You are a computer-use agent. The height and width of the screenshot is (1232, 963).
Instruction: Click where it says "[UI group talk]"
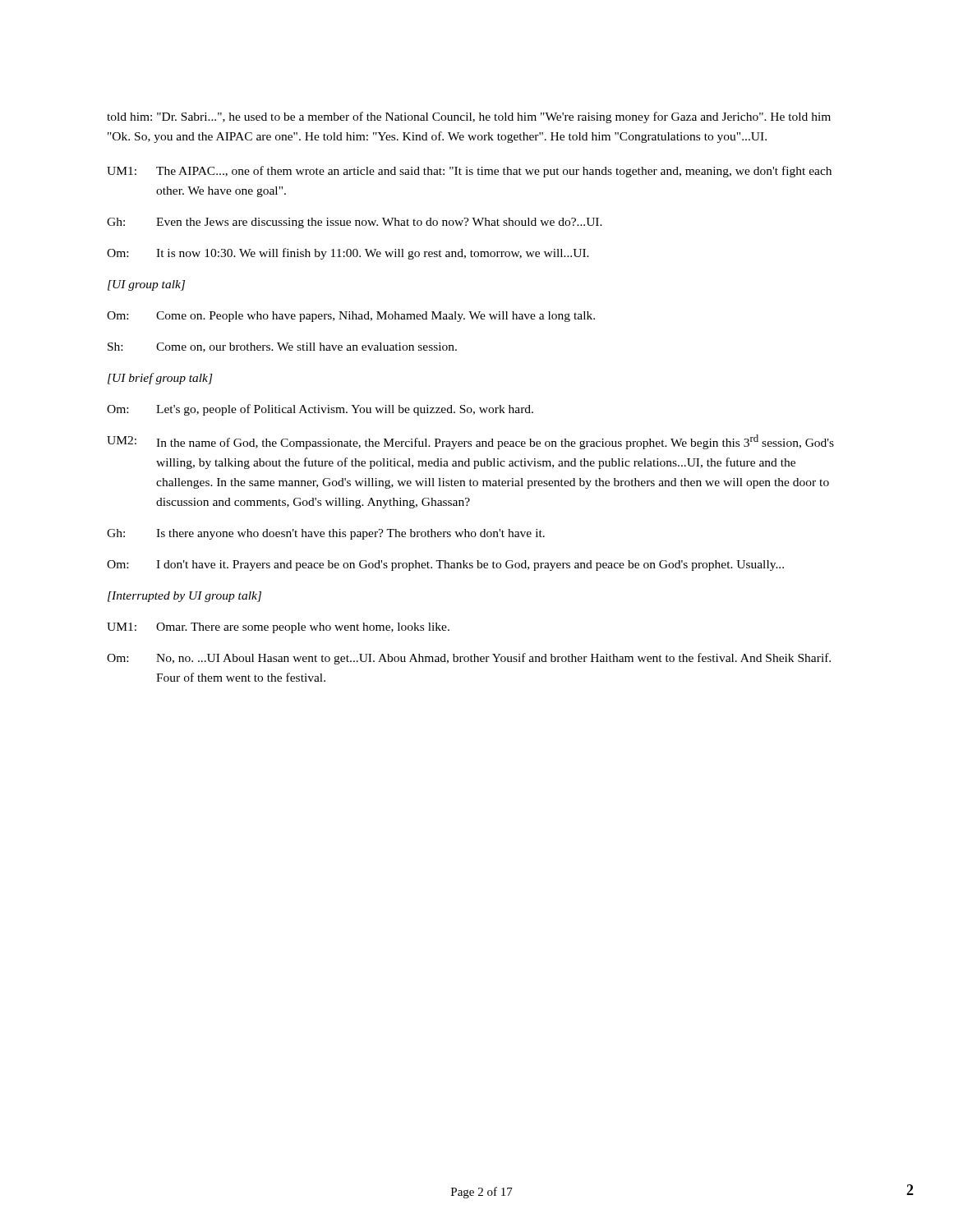tap(146, 284)
